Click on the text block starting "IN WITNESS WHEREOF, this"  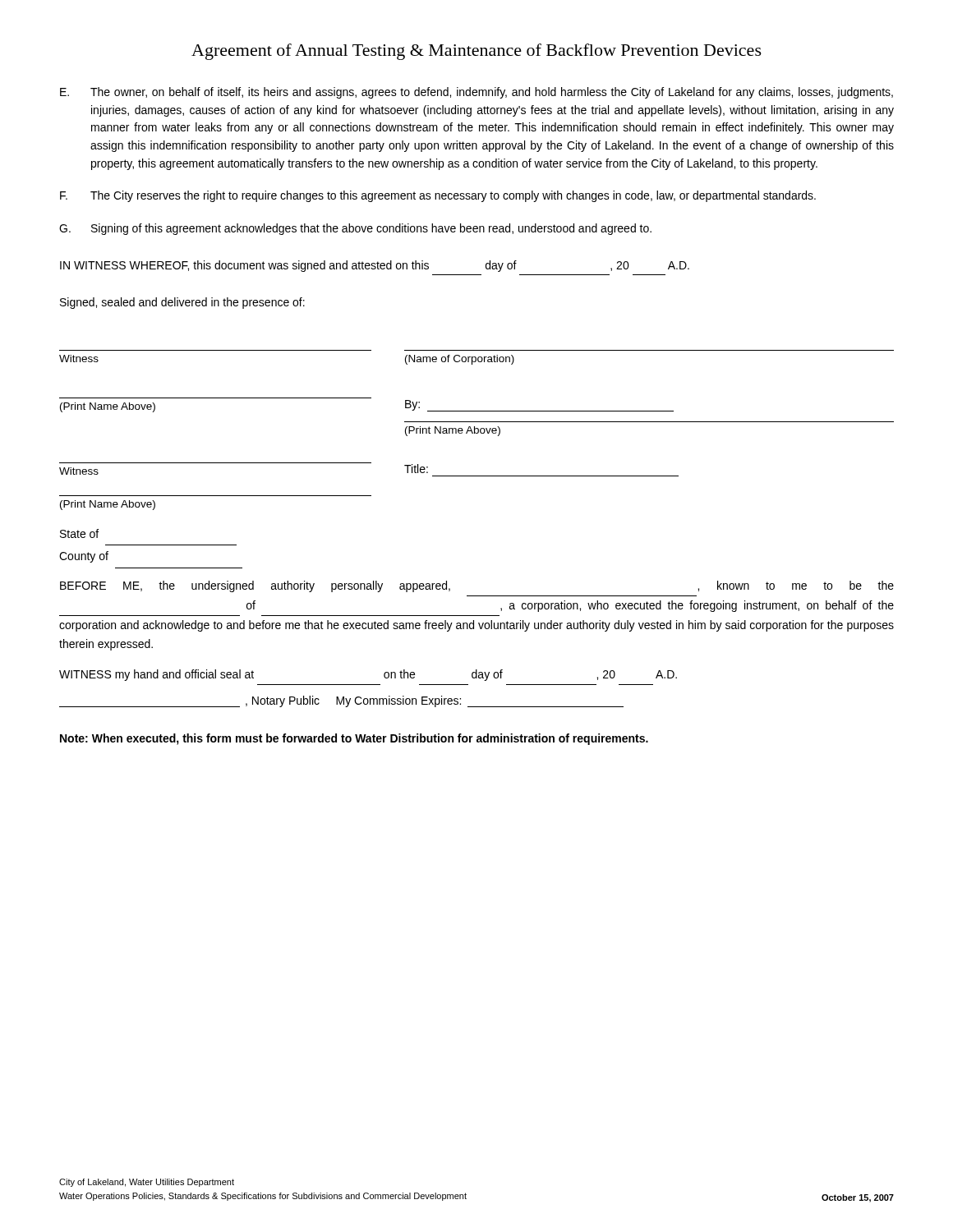(375, 266)
